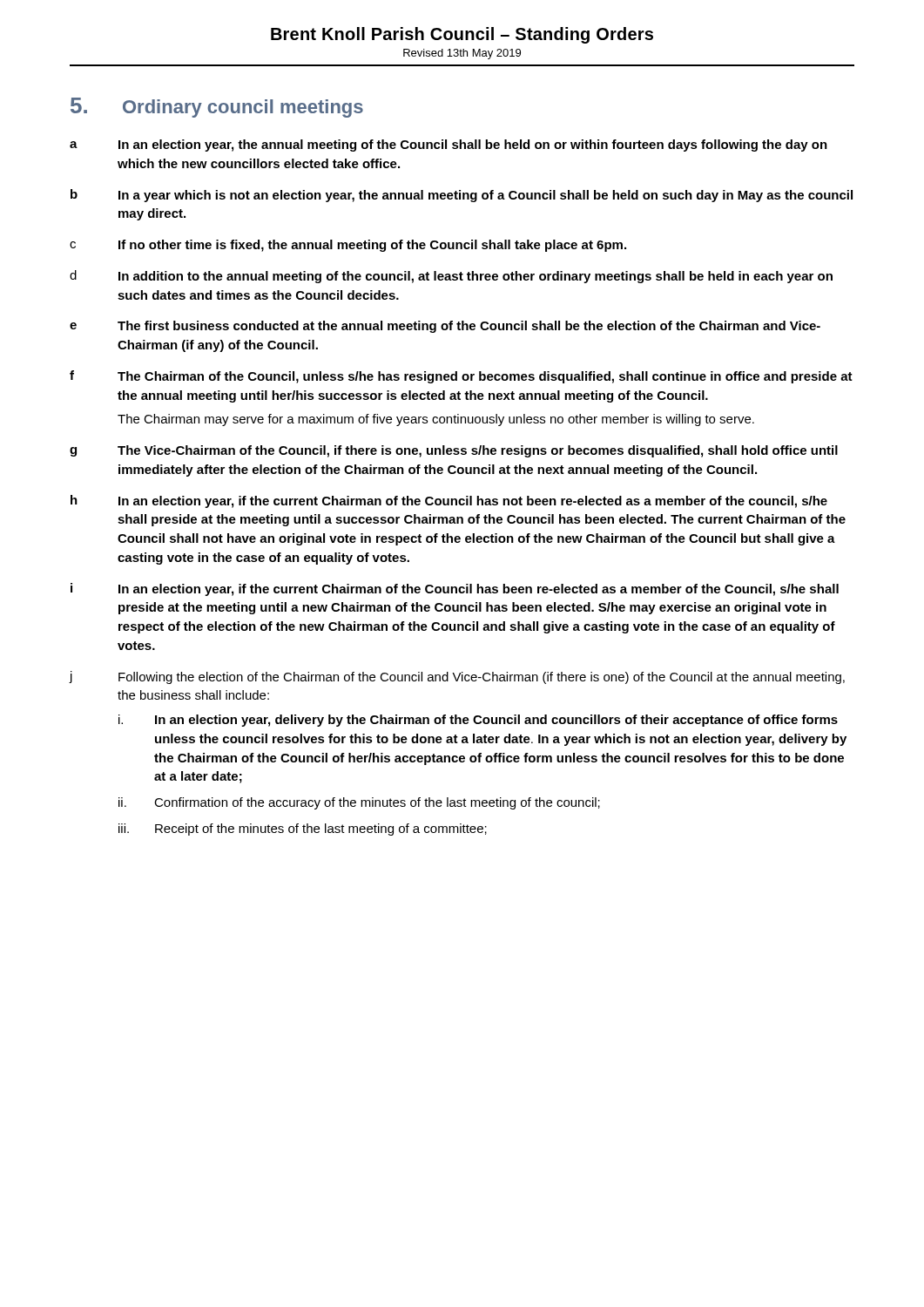Locate the block starting "j Following the"
The height and width of the screenshot is (1307, 924).
(x=462, y=756)
